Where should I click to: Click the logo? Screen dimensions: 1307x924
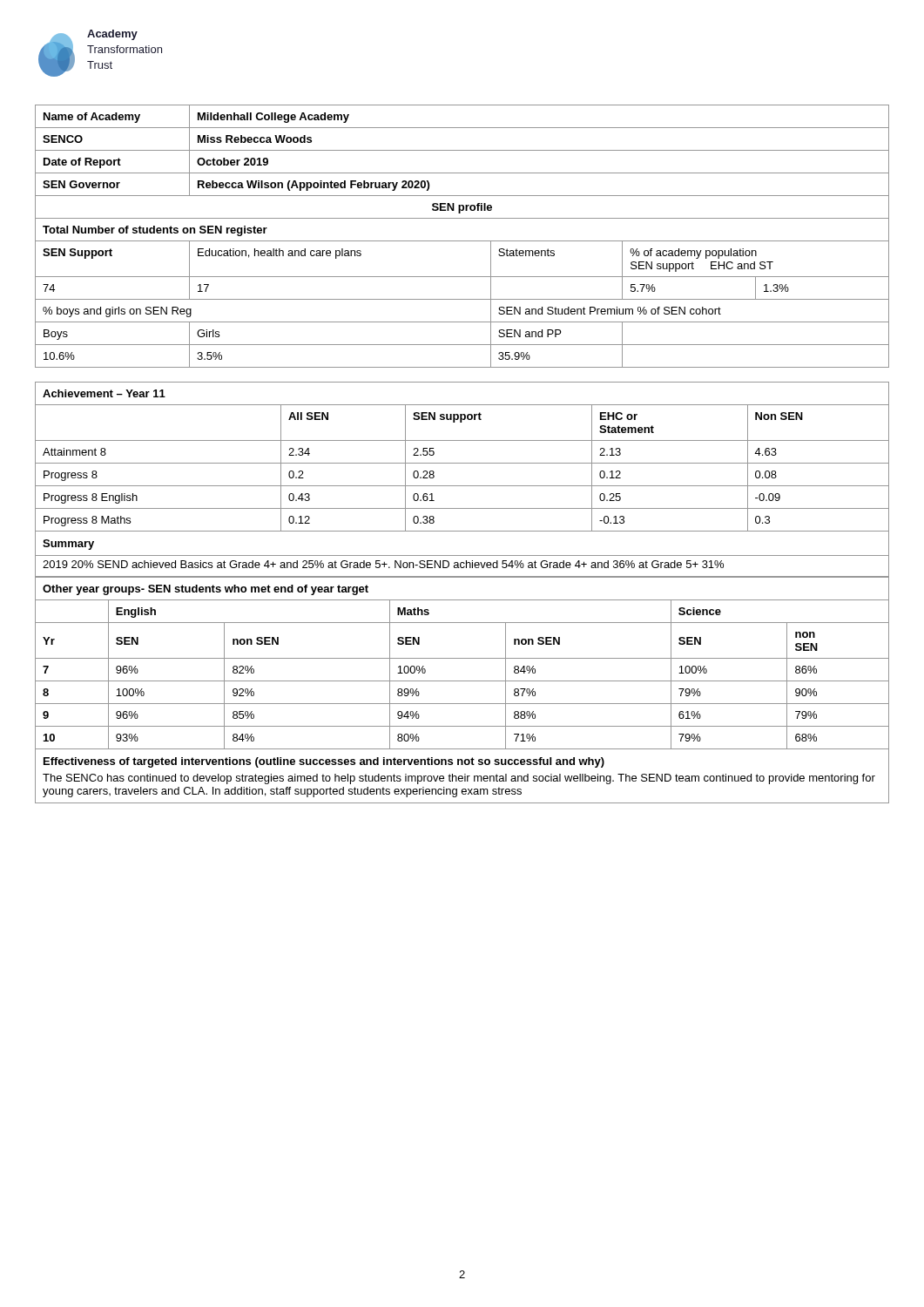pyautogui.click(x=99, y=53)
